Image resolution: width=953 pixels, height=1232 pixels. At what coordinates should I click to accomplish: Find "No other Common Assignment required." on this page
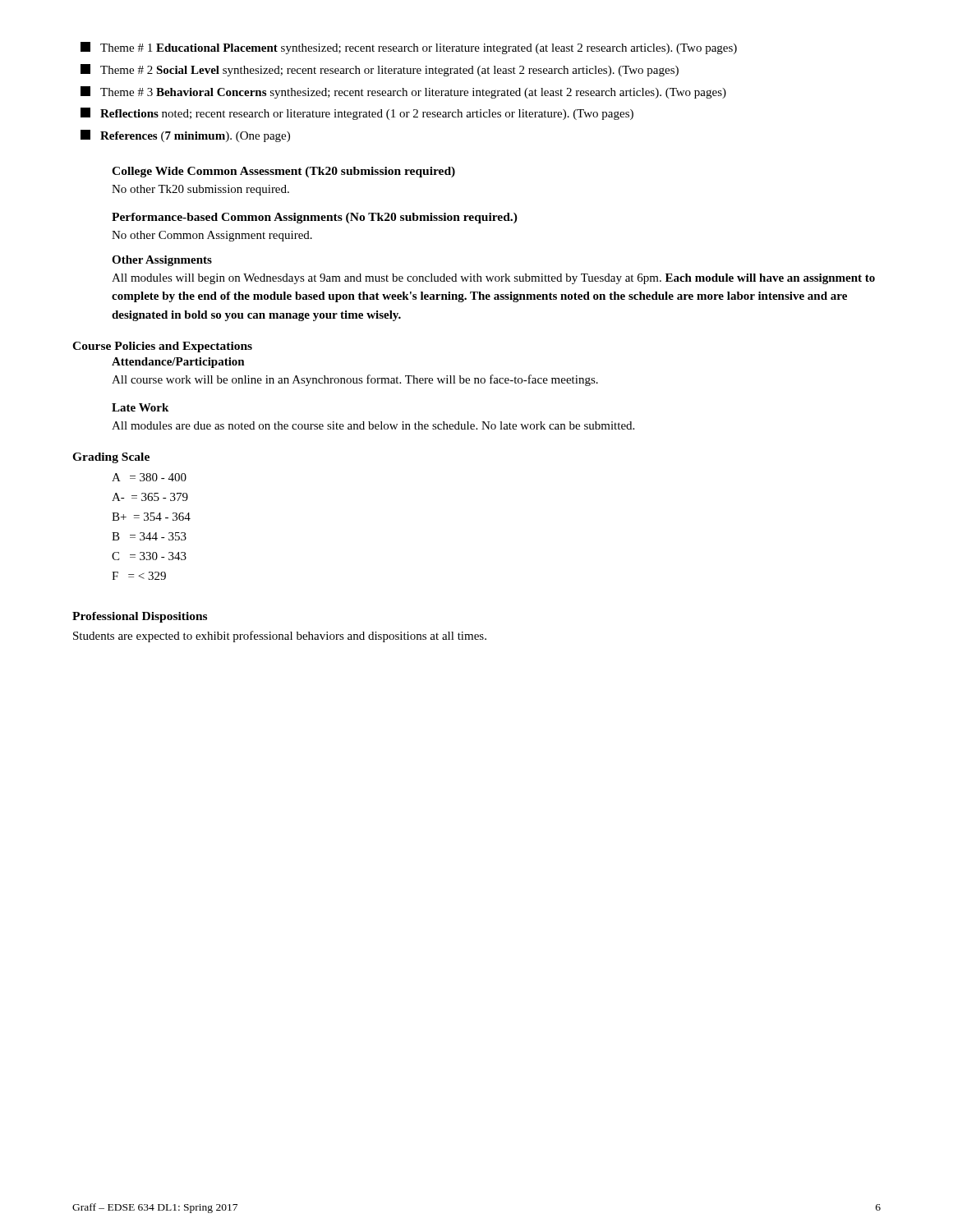click(x=212, y=235)
